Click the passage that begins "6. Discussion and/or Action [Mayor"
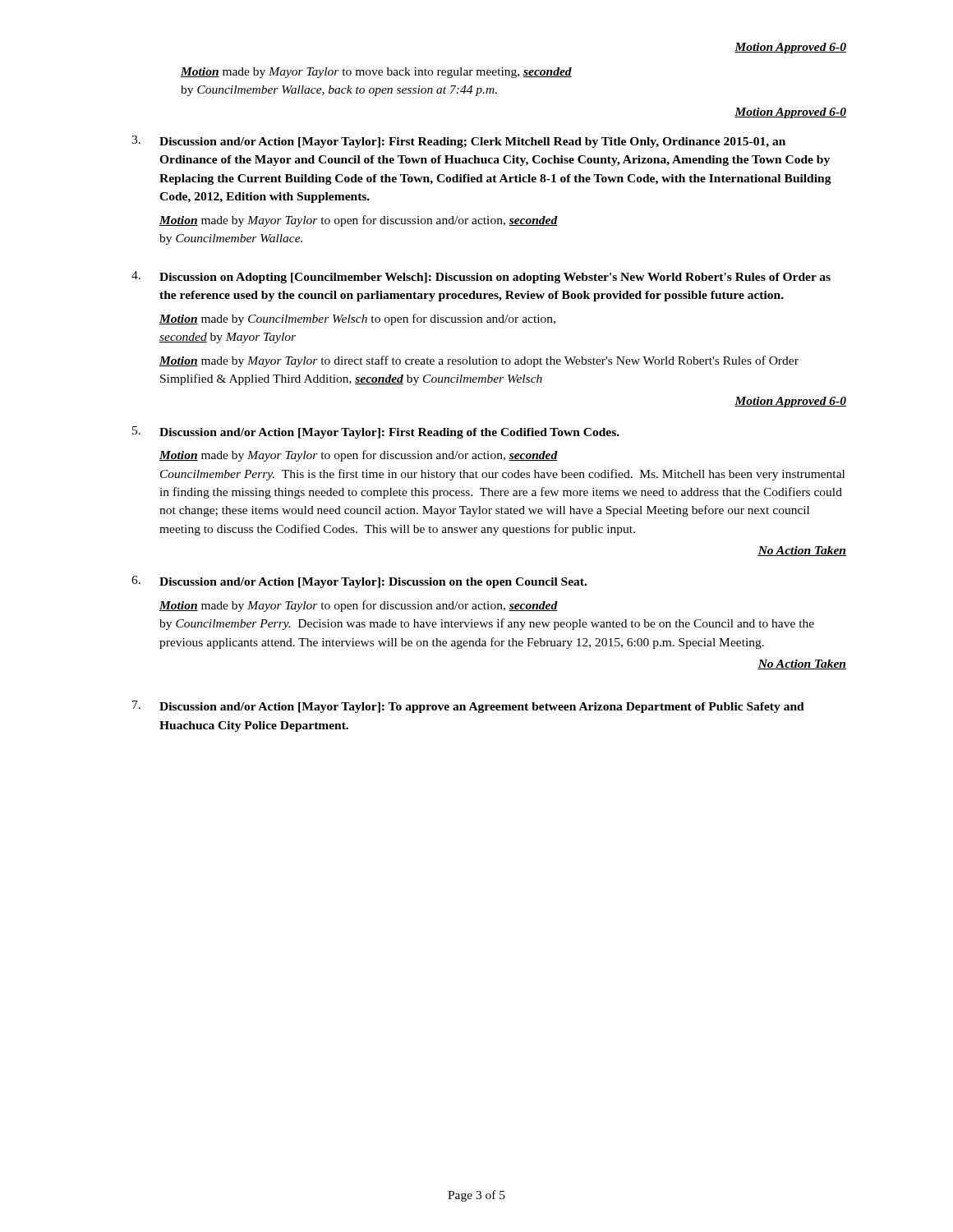This screenshot has height=1232, width=953. pyautogui.click(x=489, y=622)
